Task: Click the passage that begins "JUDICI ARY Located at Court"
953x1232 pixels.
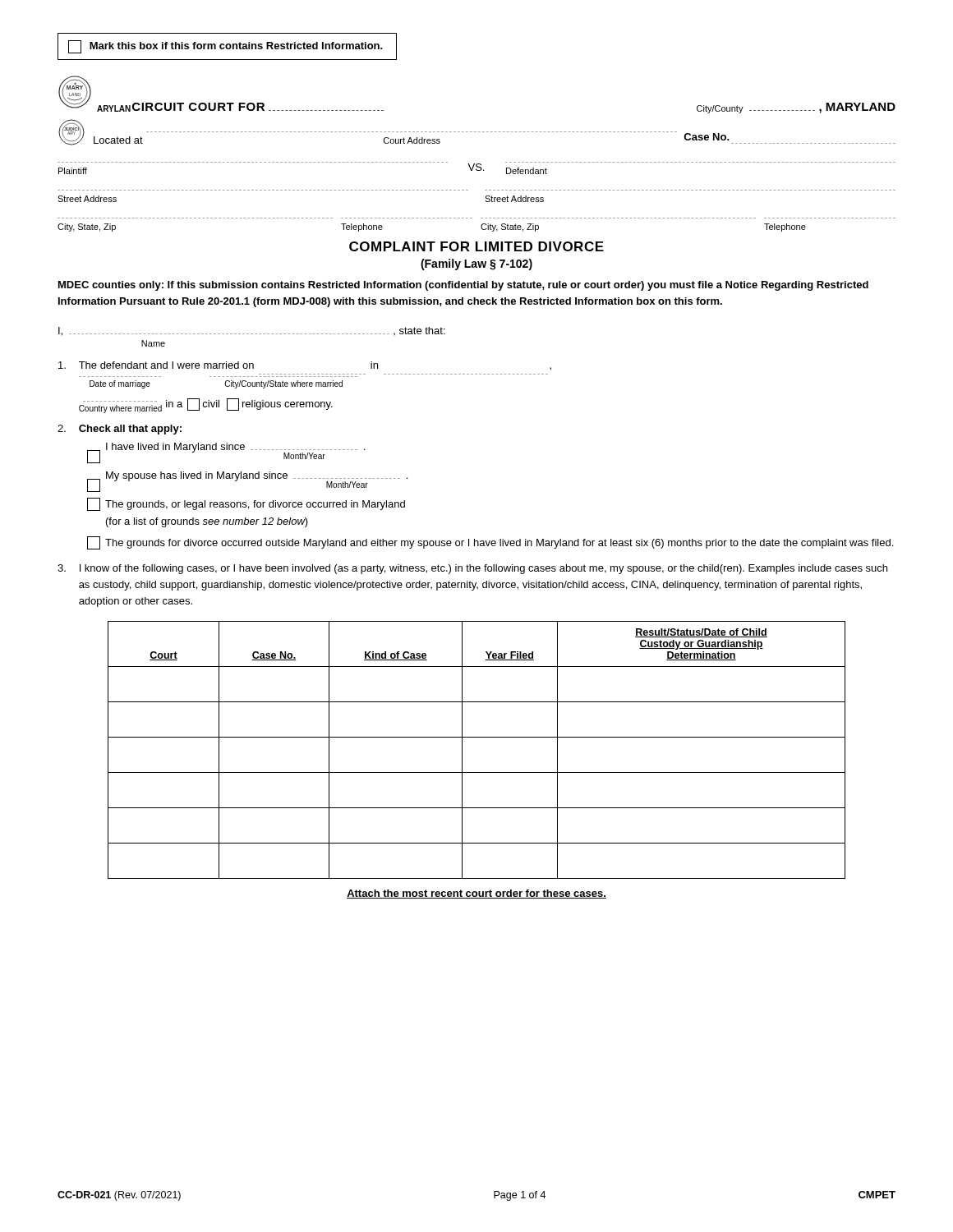Action: pyautogui.click(x=476, y=132)
